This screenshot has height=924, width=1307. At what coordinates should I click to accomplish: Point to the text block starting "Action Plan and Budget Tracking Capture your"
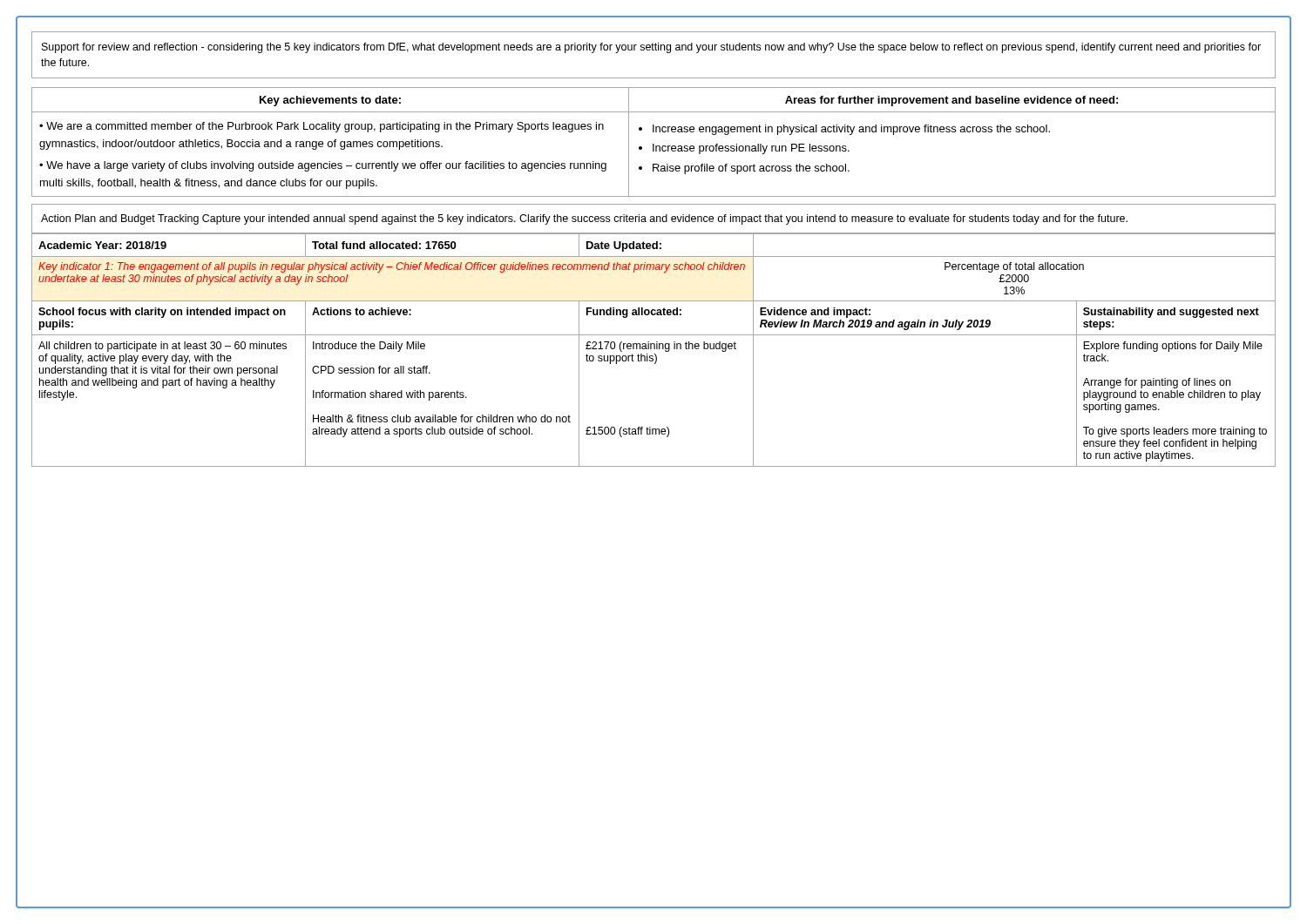click(x=585, y=219)
